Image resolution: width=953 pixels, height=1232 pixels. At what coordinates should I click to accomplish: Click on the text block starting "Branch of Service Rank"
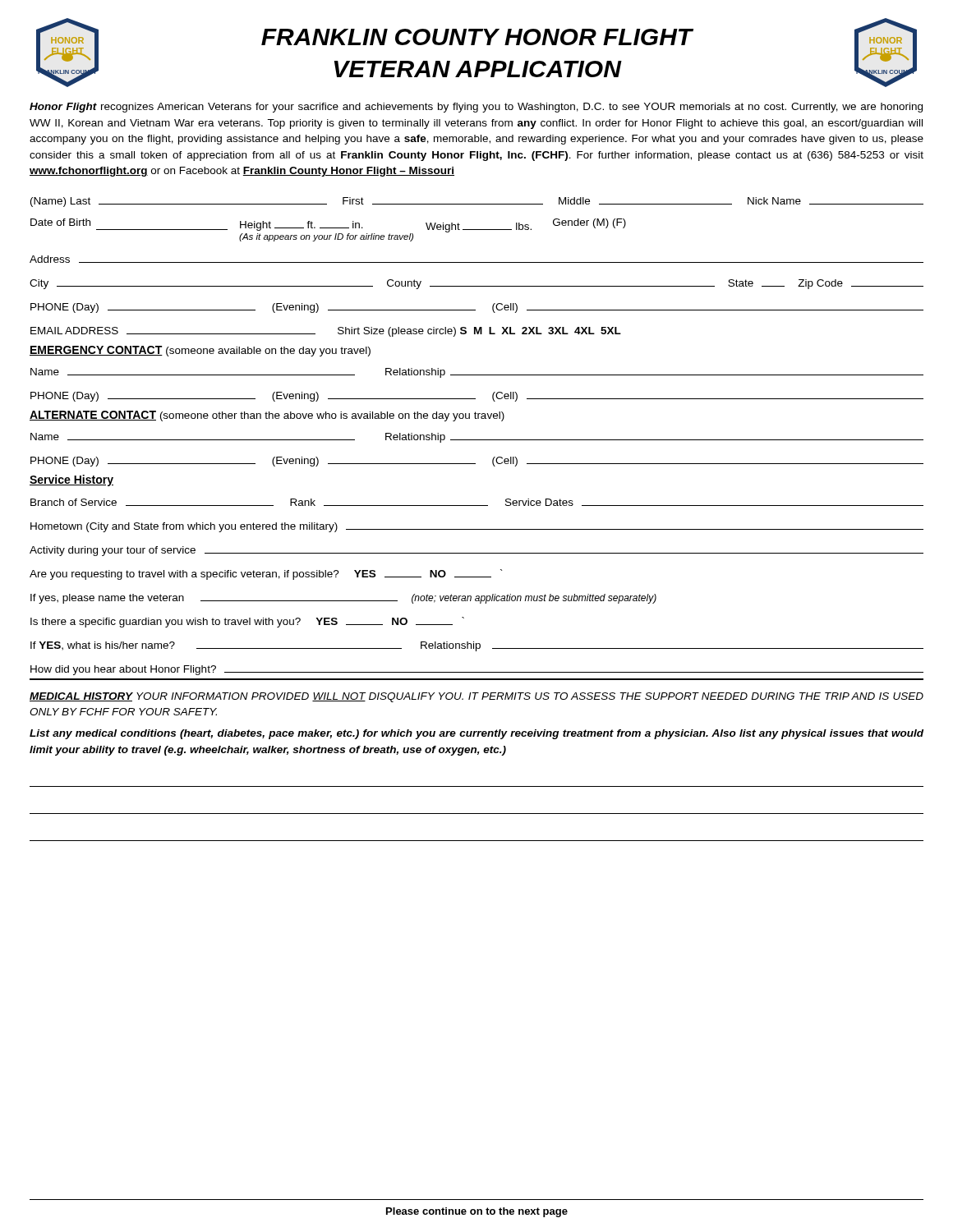[476, 499]
